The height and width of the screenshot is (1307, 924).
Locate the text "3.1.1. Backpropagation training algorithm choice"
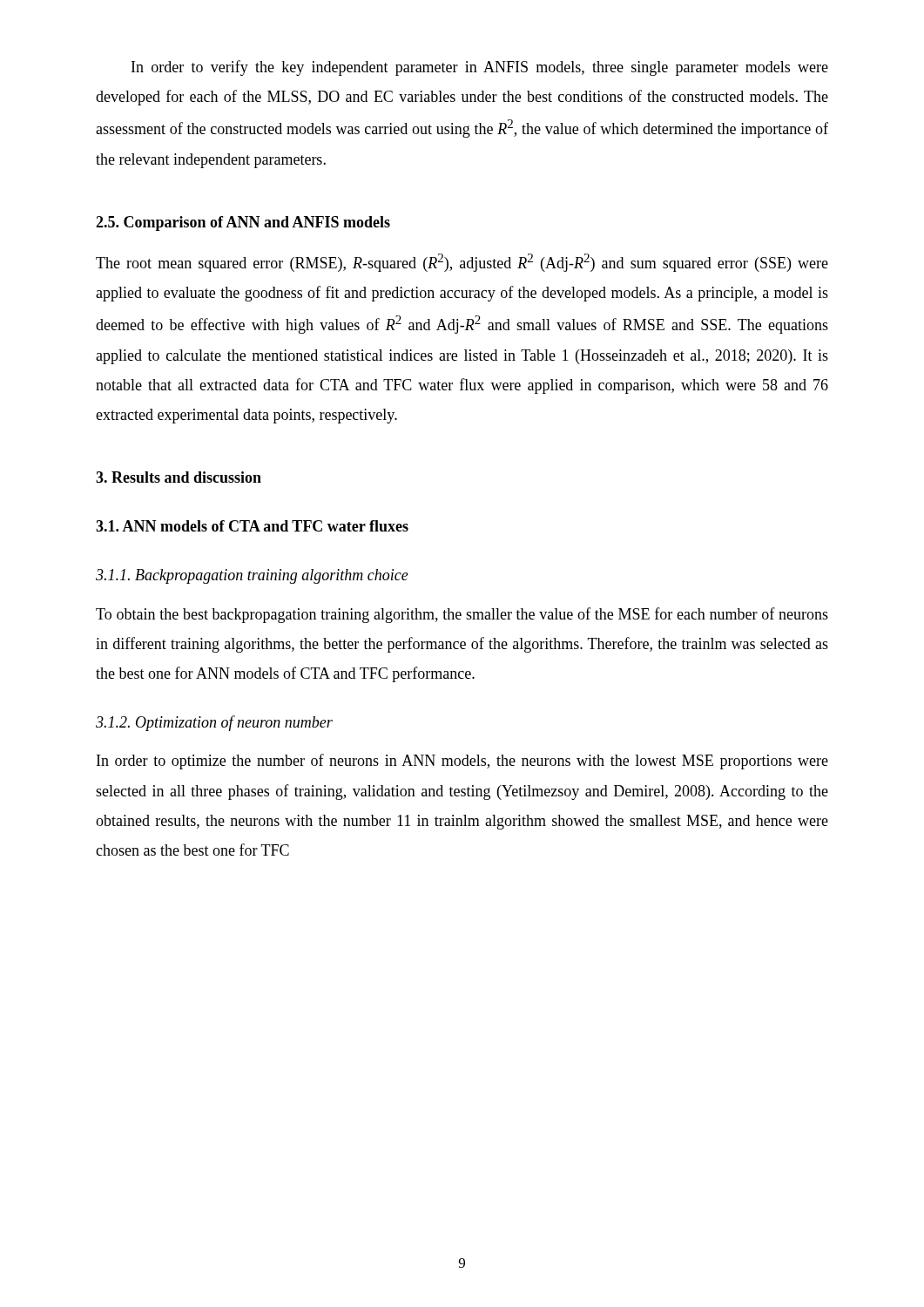(252, 576)
